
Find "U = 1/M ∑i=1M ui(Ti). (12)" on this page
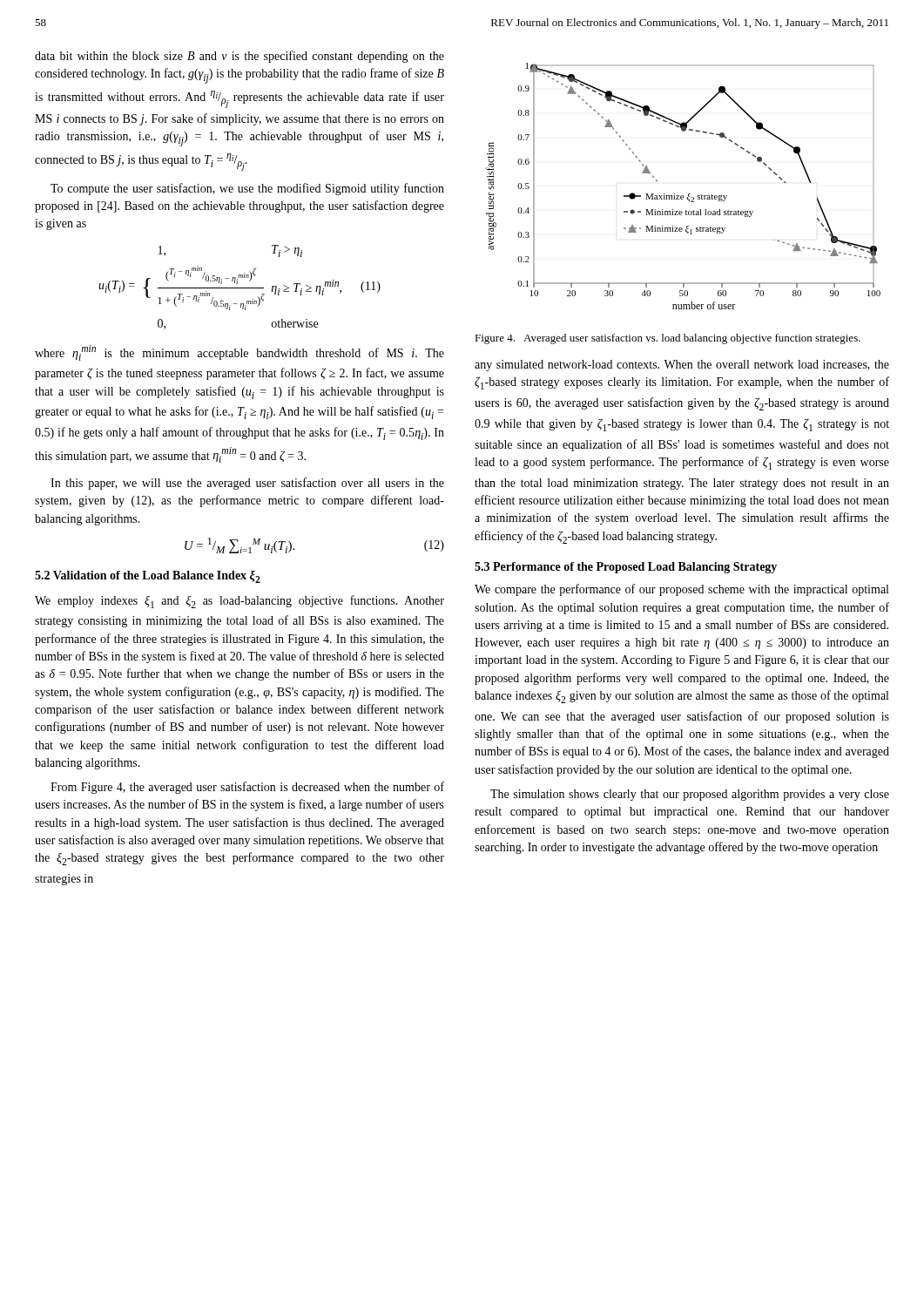234,545
